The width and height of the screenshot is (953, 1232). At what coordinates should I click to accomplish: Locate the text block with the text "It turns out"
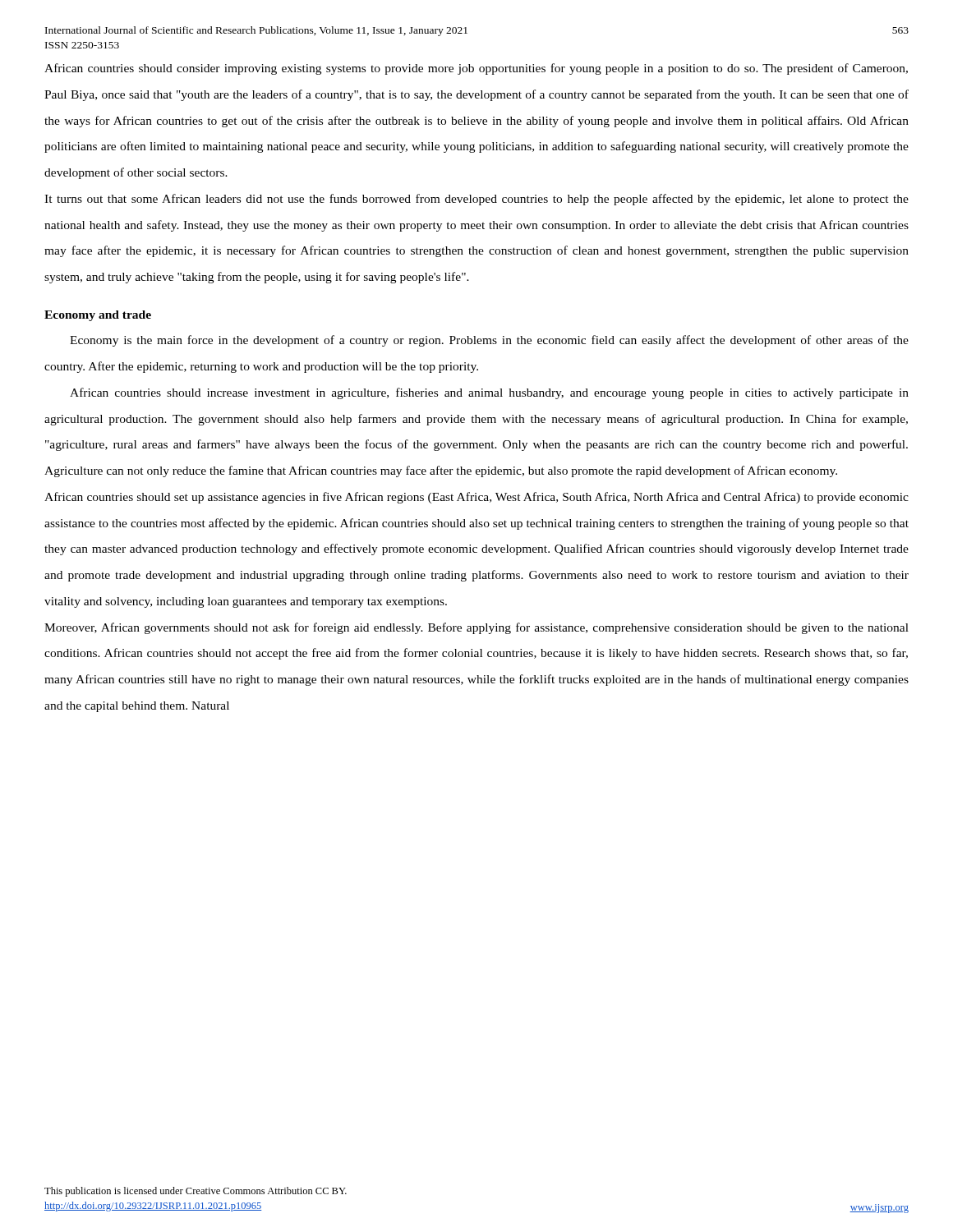pos(476,237)
